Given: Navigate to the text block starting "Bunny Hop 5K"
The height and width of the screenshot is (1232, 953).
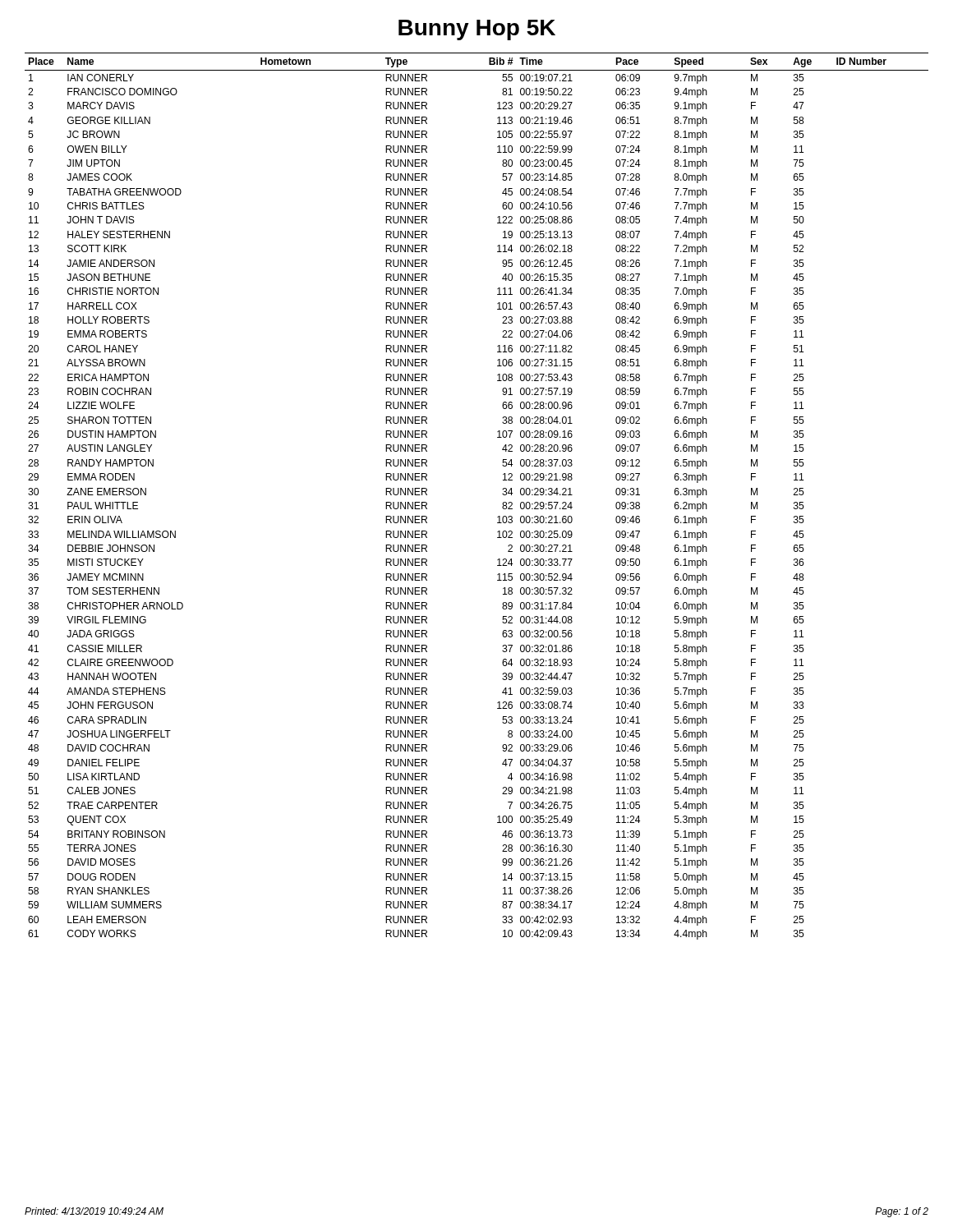Looking at the screenshot, I should 476,28.
